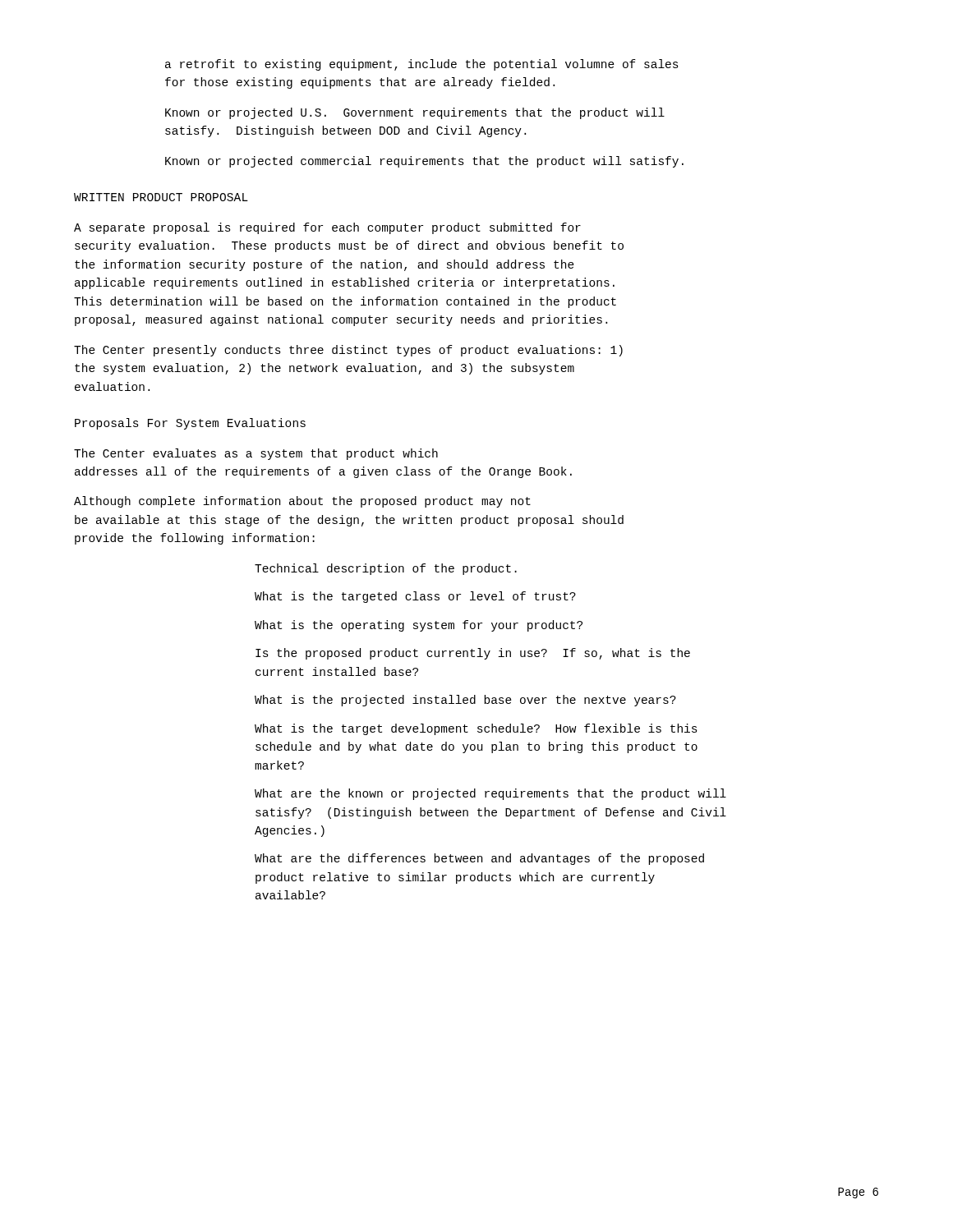Find the block on this page that starts "The Center presently"
Viewport: 953px width, 1232px height.
tap(349, 369)
